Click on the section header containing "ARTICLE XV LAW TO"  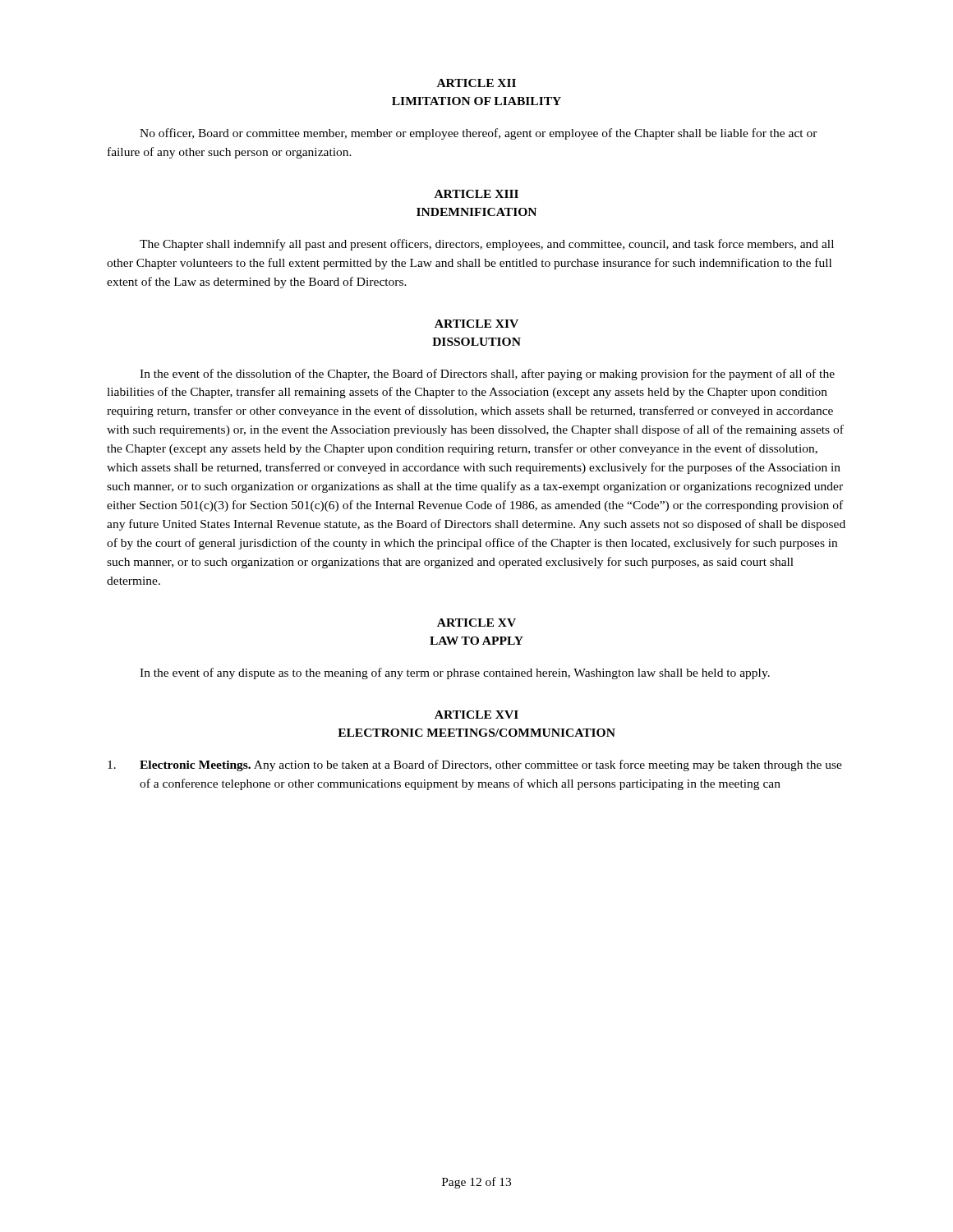point(476,631)
